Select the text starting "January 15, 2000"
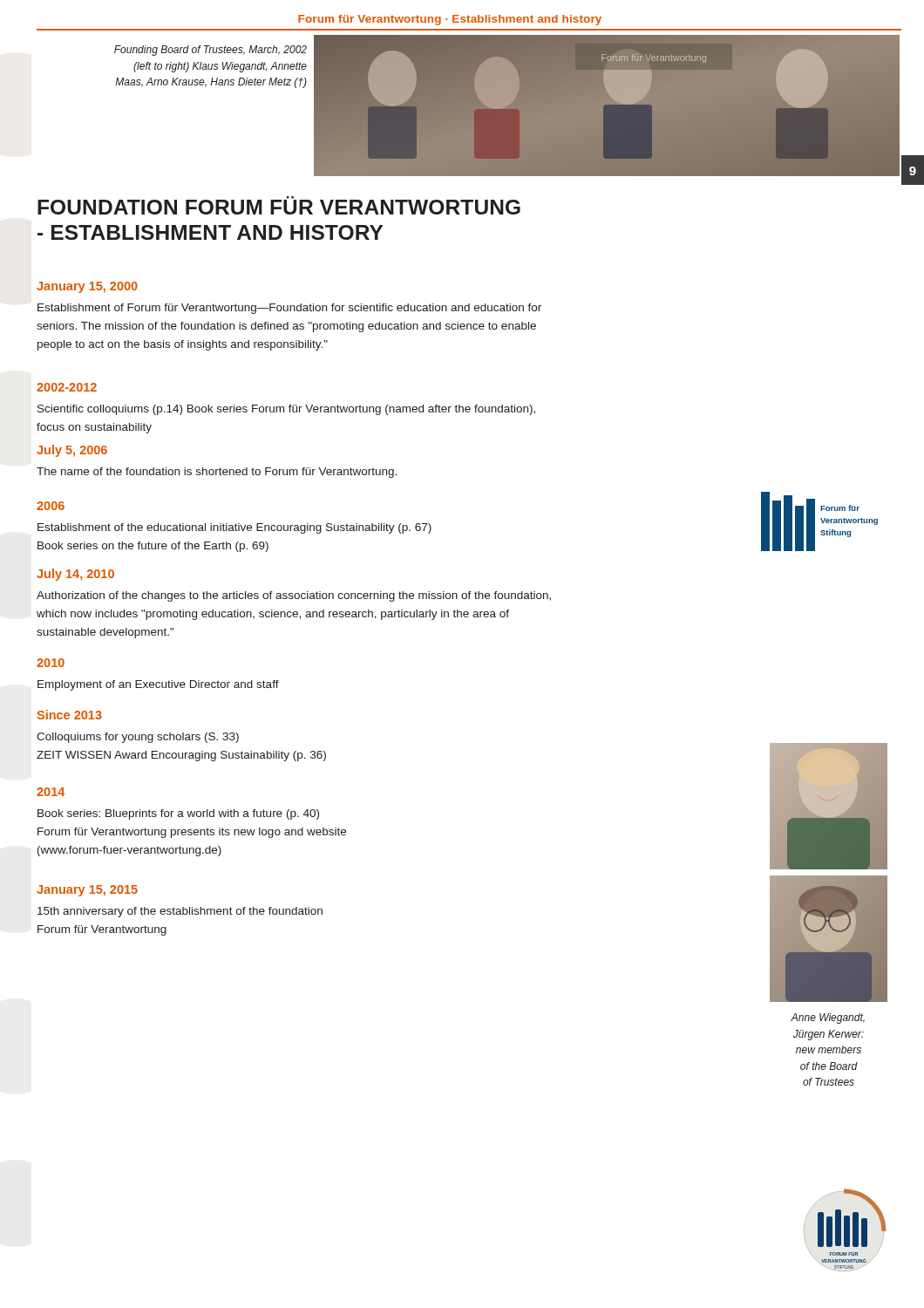Image resolution: width=924 pixels, height=1308 pixels. [x=87, y=286]
